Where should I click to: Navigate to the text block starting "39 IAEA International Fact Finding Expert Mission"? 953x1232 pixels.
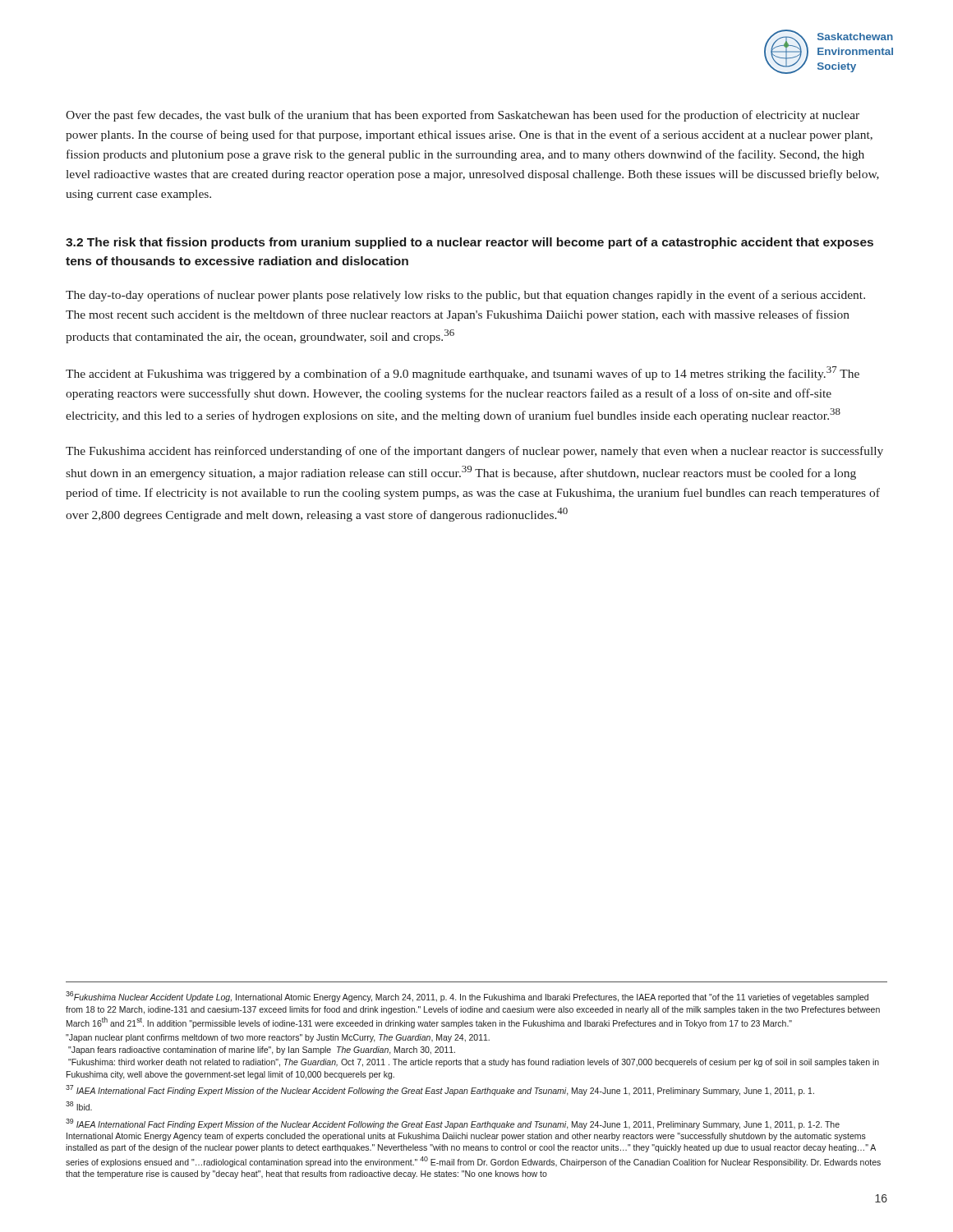click(x=473, y=1148)
